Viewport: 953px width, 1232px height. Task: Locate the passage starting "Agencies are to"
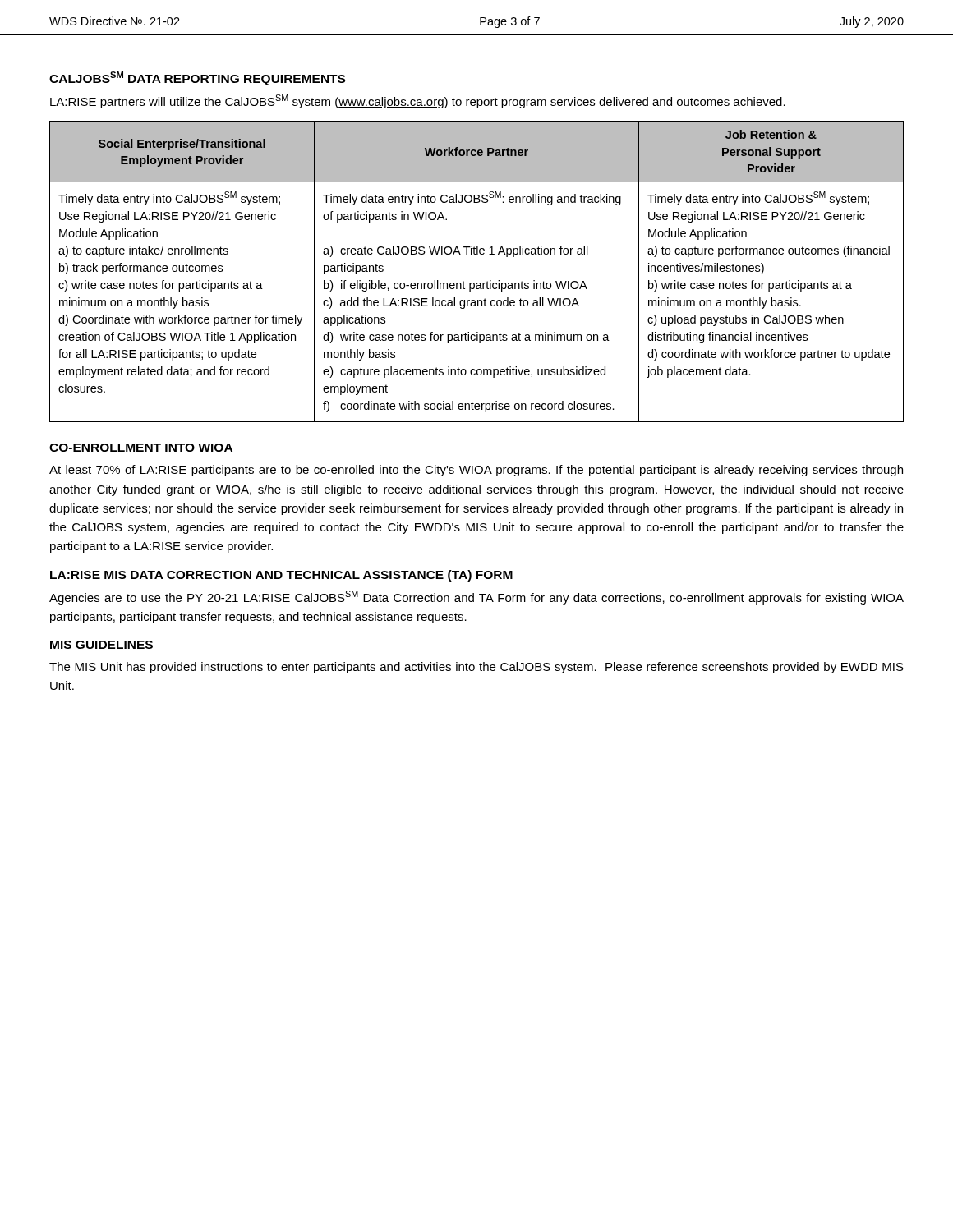point(476,606)
